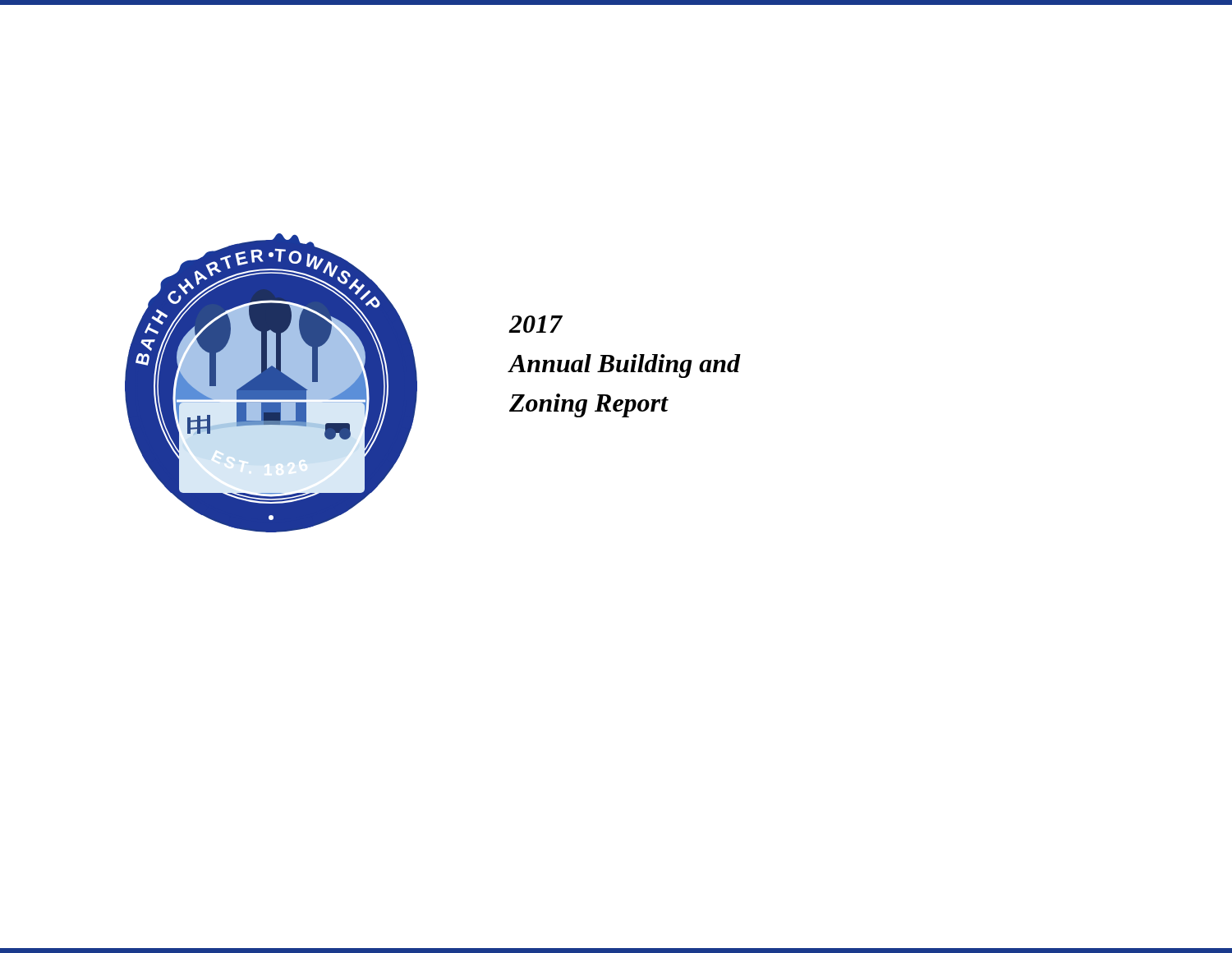Viewport: 1232px width, 953px height.
Task: Locate the title that opens with "2017 Annual Building"
Action: 682,363
